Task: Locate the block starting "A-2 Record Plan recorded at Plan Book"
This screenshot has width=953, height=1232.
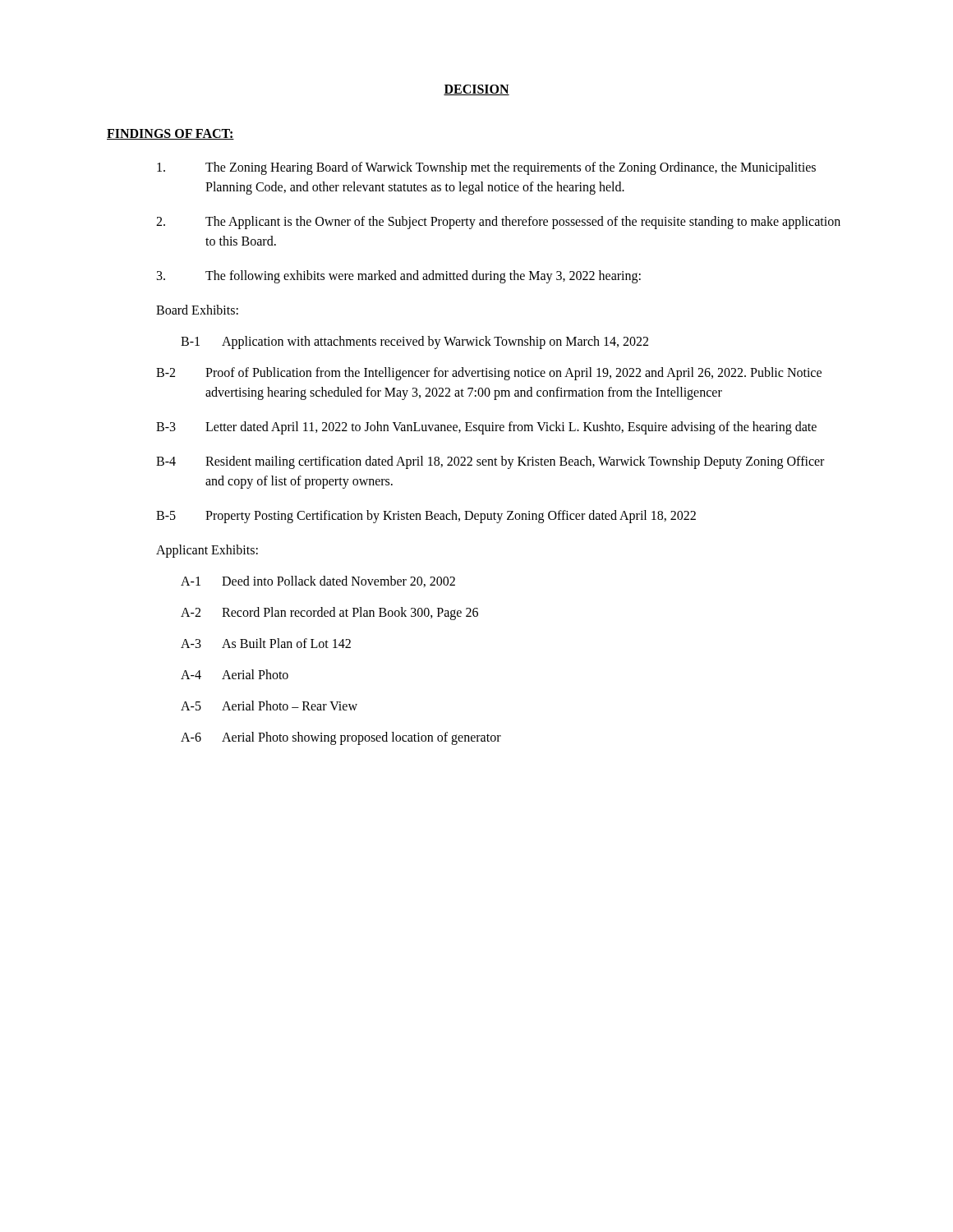Action: pyautogui.click(x=329, y=614)
